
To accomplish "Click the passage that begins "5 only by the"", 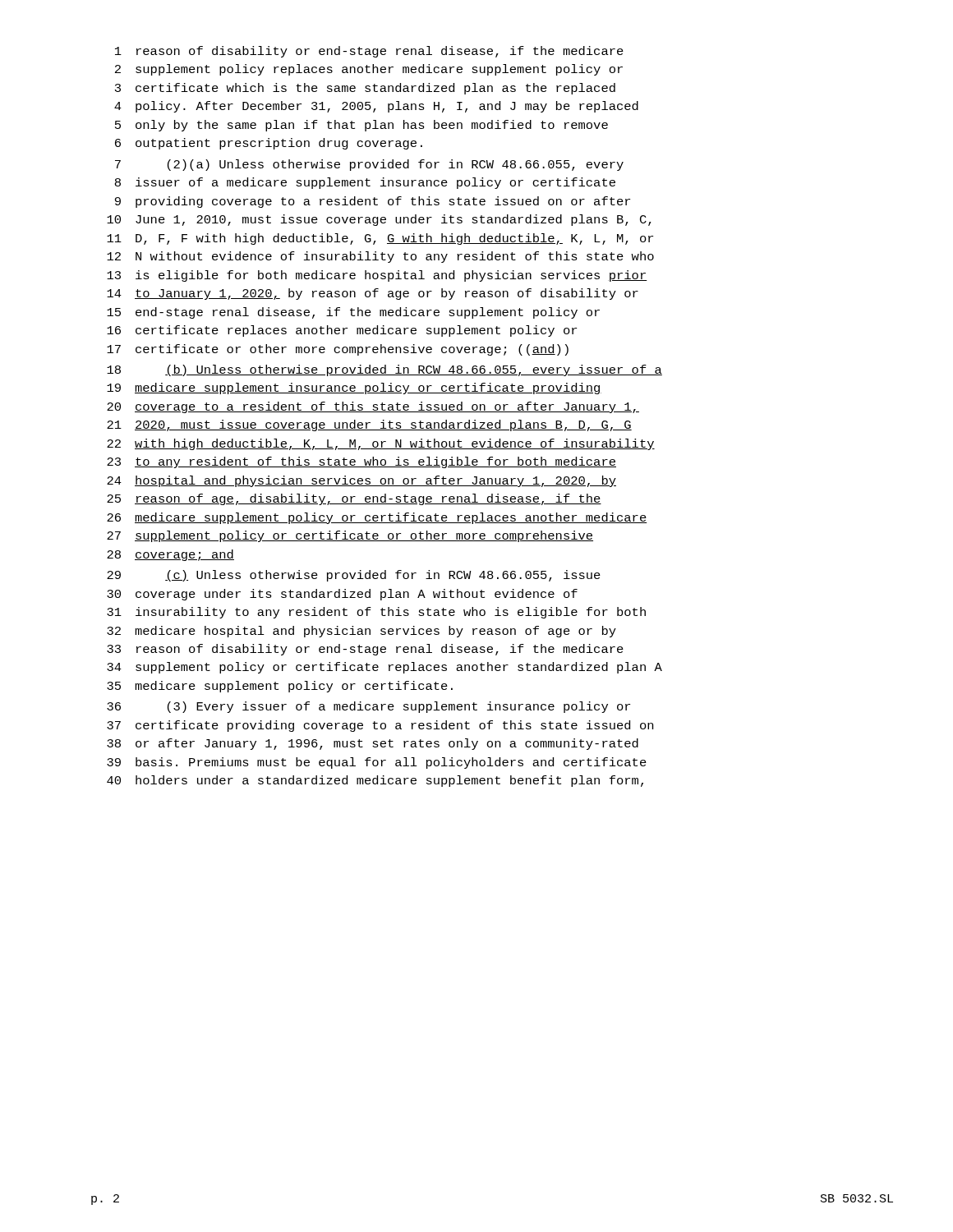I will tap(492, 126).
